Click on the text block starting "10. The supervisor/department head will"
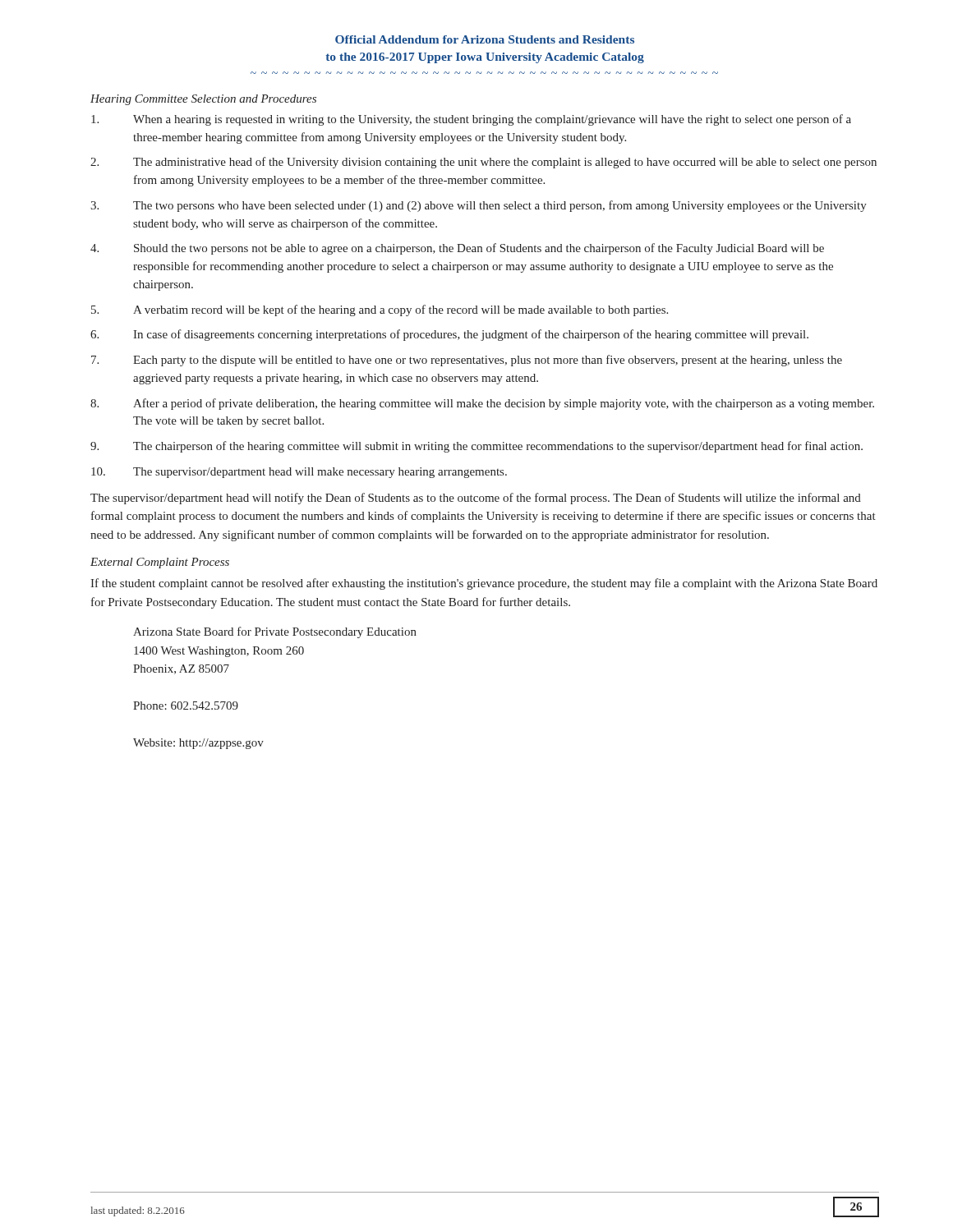This screenshot has width=953, height=1232. [485, 472]
